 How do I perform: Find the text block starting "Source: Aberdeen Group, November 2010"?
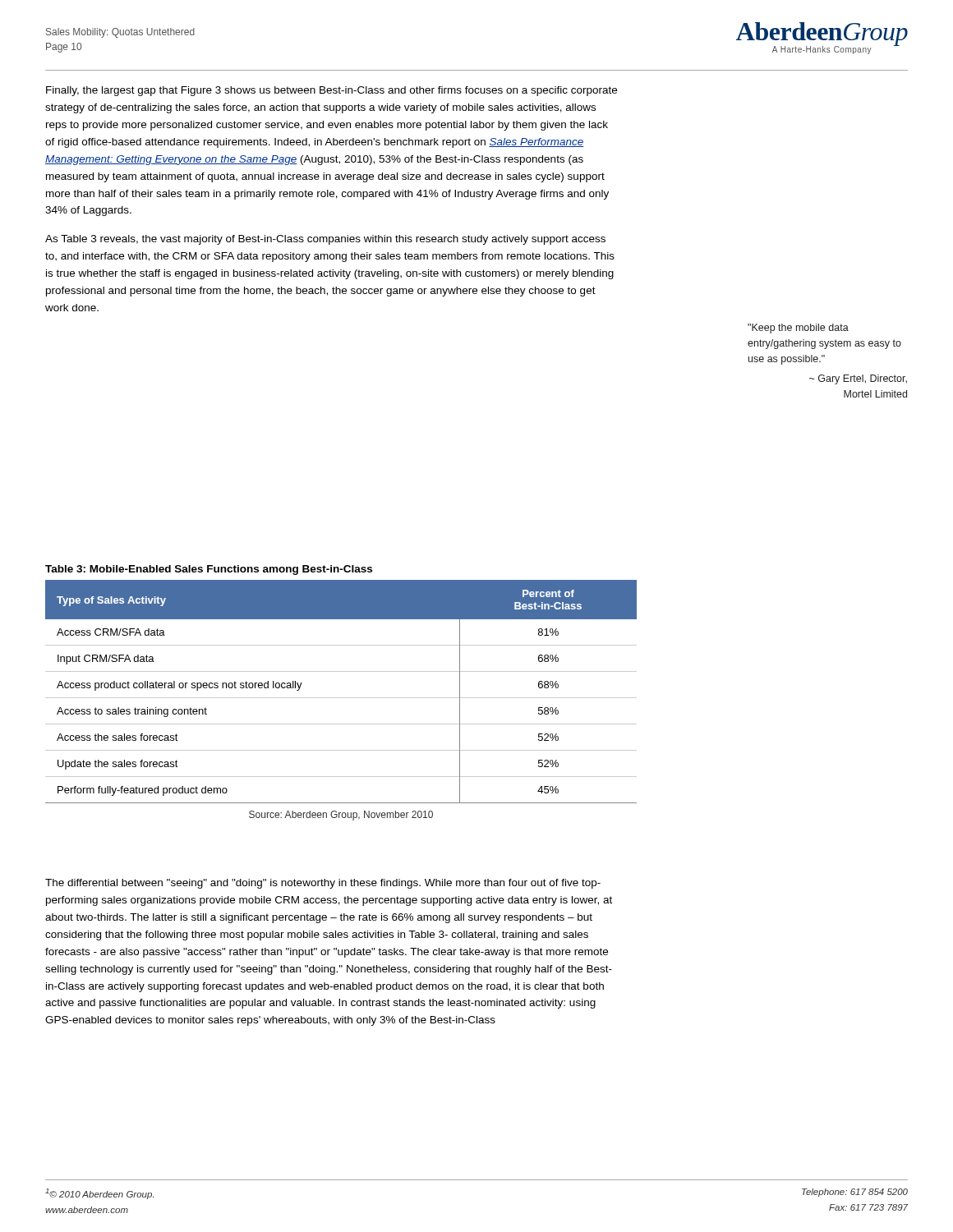[341, 815]
